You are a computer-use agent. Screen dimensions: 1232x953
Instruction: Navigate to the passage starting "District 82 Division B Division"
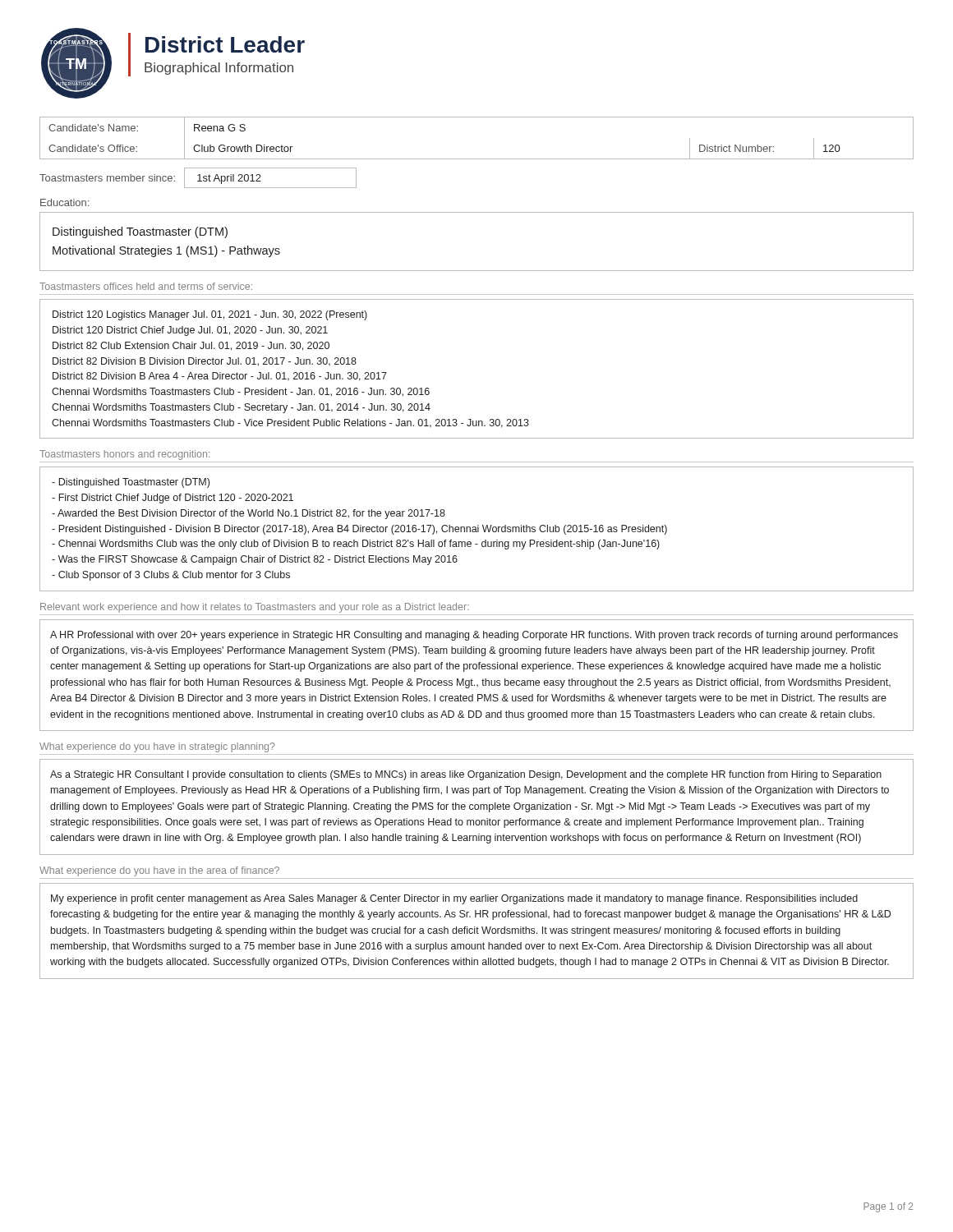tap(204, 361)
